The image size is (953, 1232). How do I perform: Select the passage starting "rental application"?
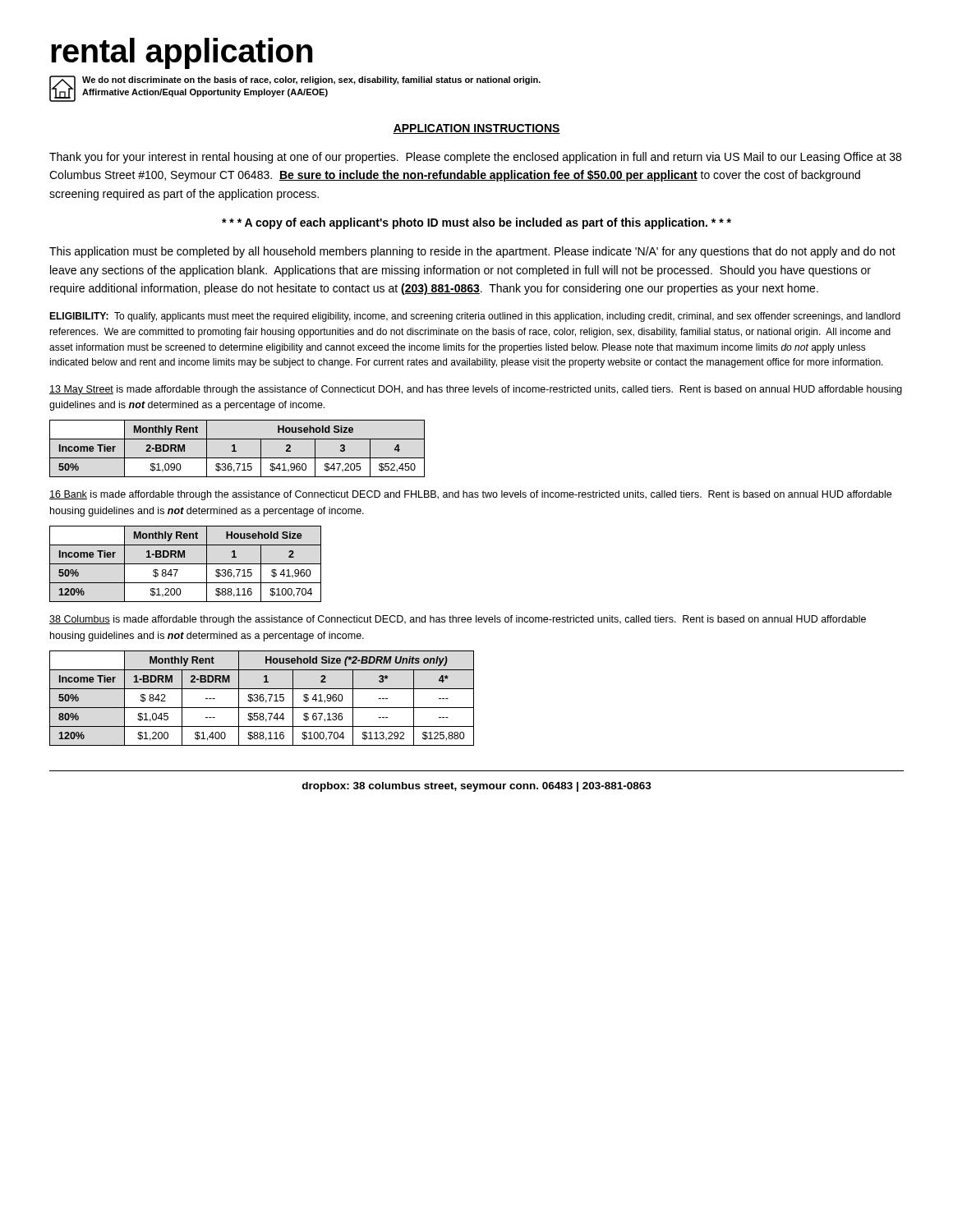pyautogui.click(x=182, y=51)
